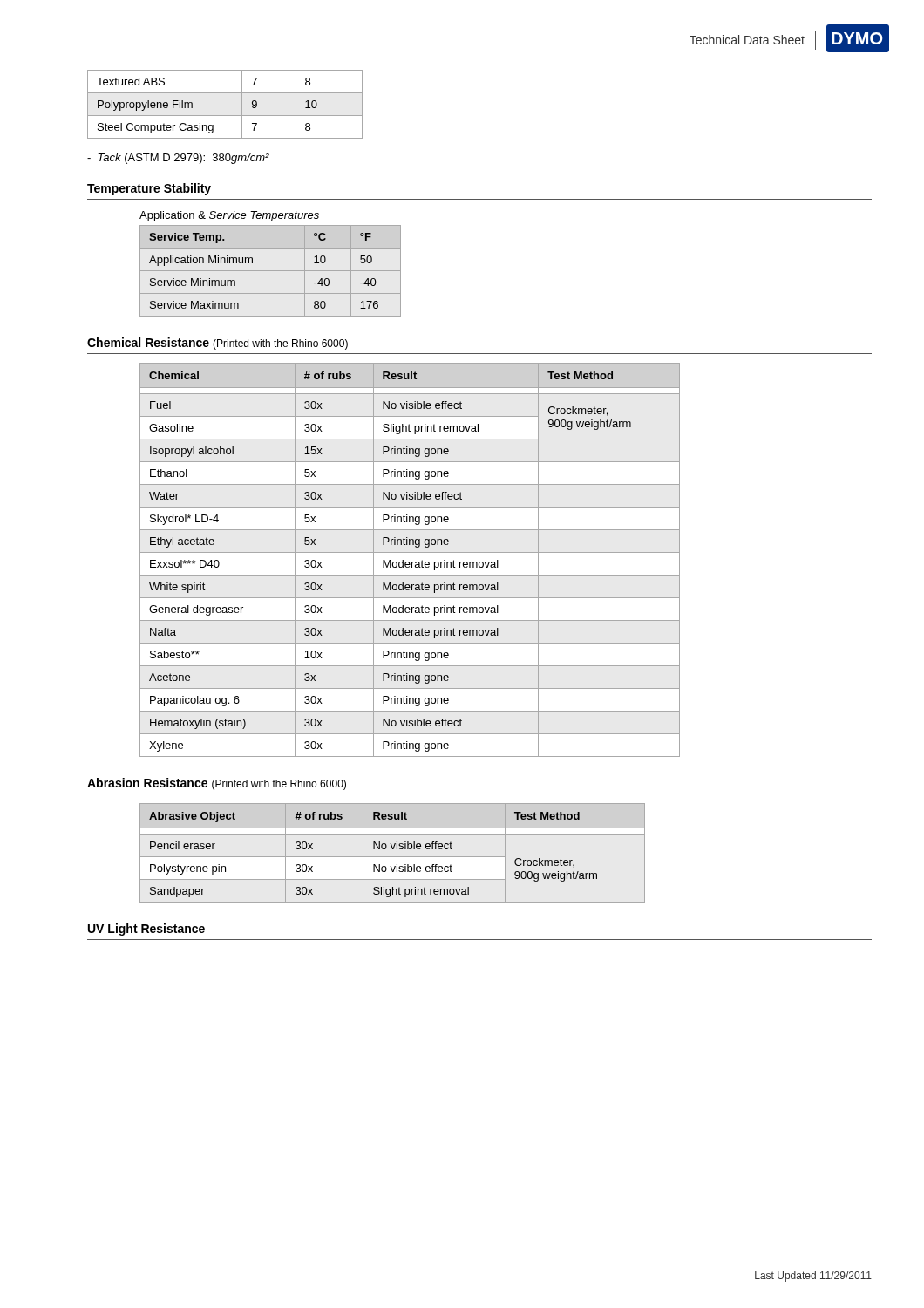Locate the element starting "Abrasion Resistance (Printed with the Rhino 6000)"
Screen dimensions: 1308x924
[217, 783]
